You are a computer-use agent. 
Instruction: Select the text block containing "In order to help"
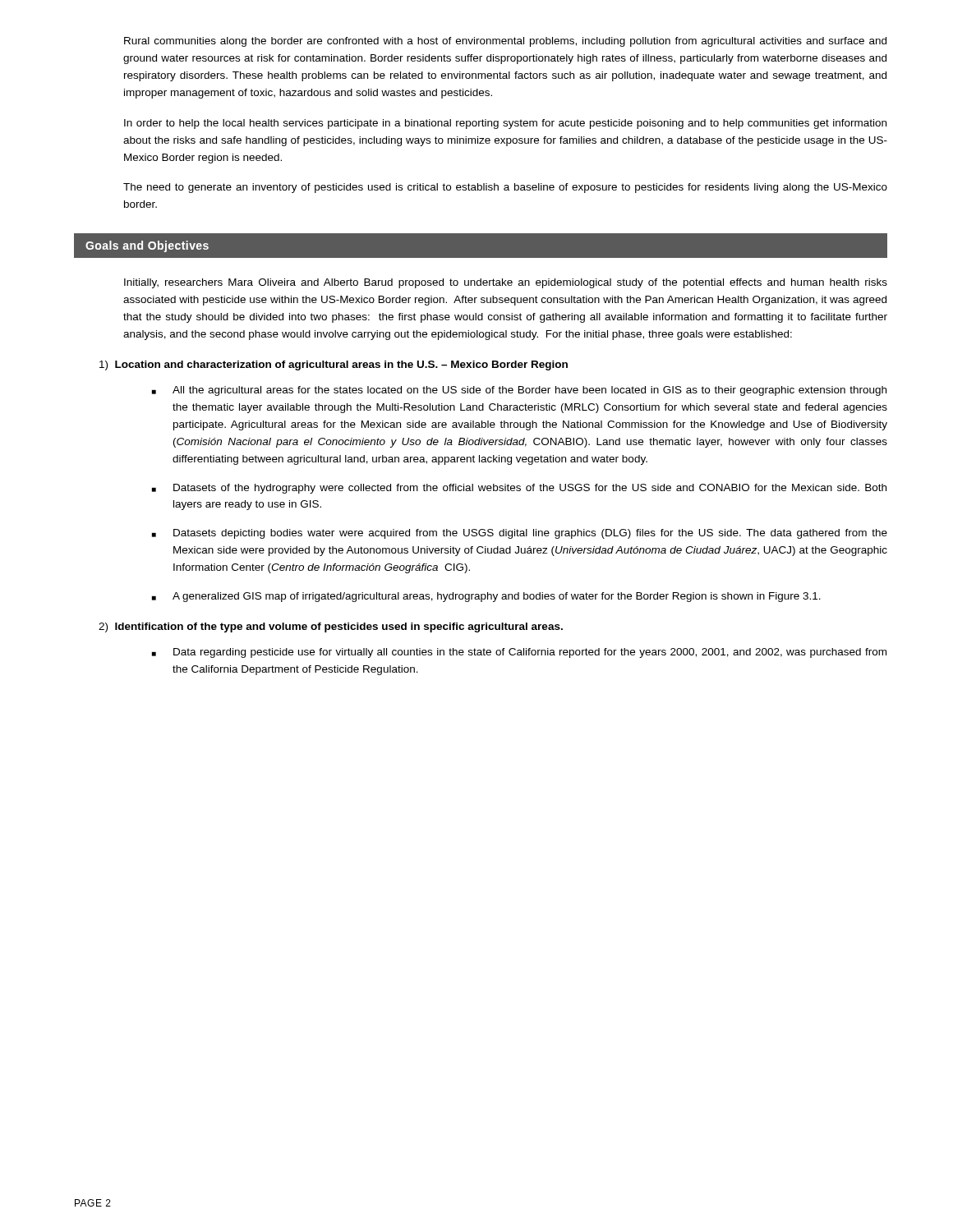[x=505, y=140]
